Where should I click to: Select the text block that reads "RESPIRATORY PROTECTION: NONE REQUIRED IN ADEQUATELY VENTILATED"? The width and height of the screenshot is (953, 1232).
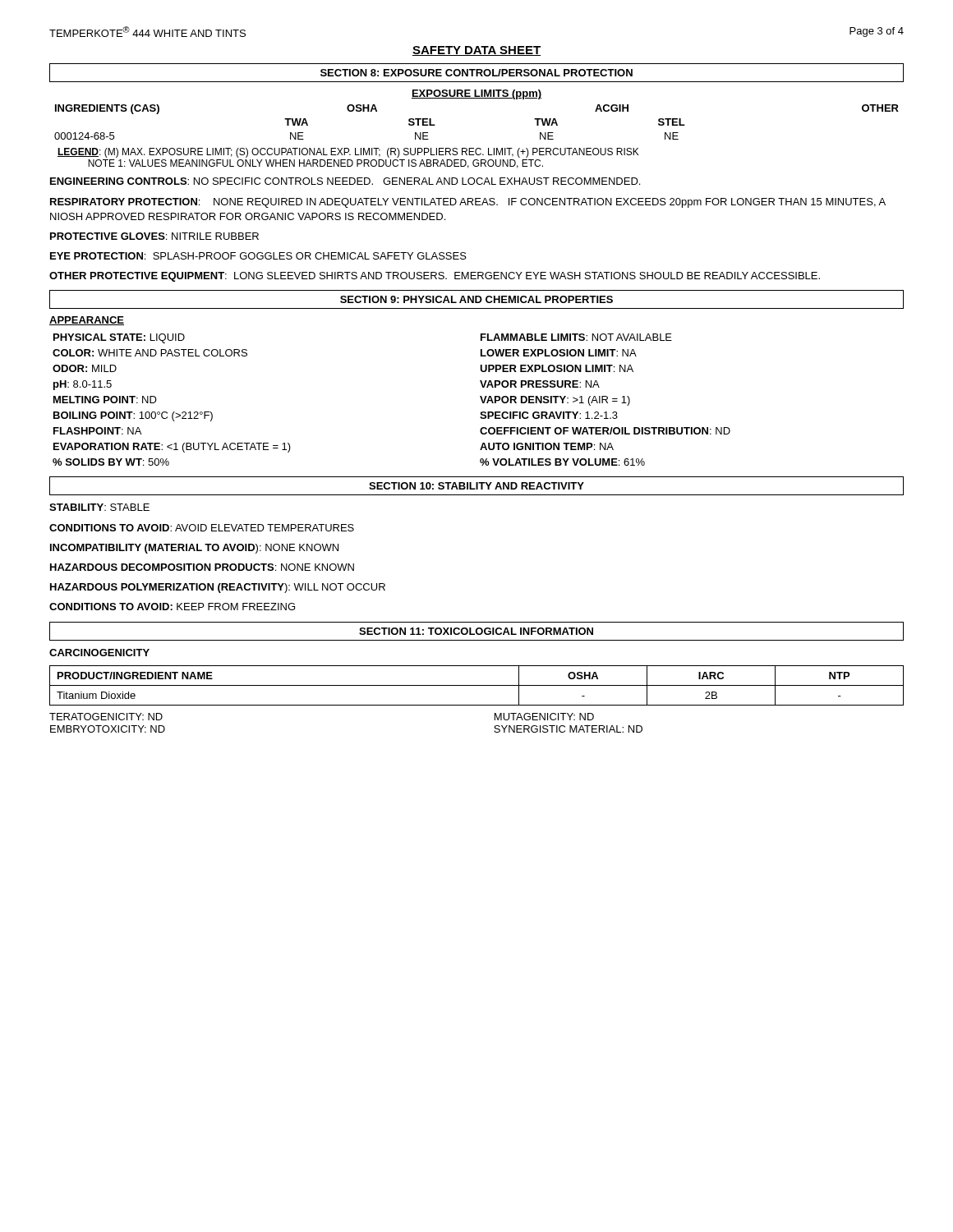pyautogui.click(x=467, y=209)
